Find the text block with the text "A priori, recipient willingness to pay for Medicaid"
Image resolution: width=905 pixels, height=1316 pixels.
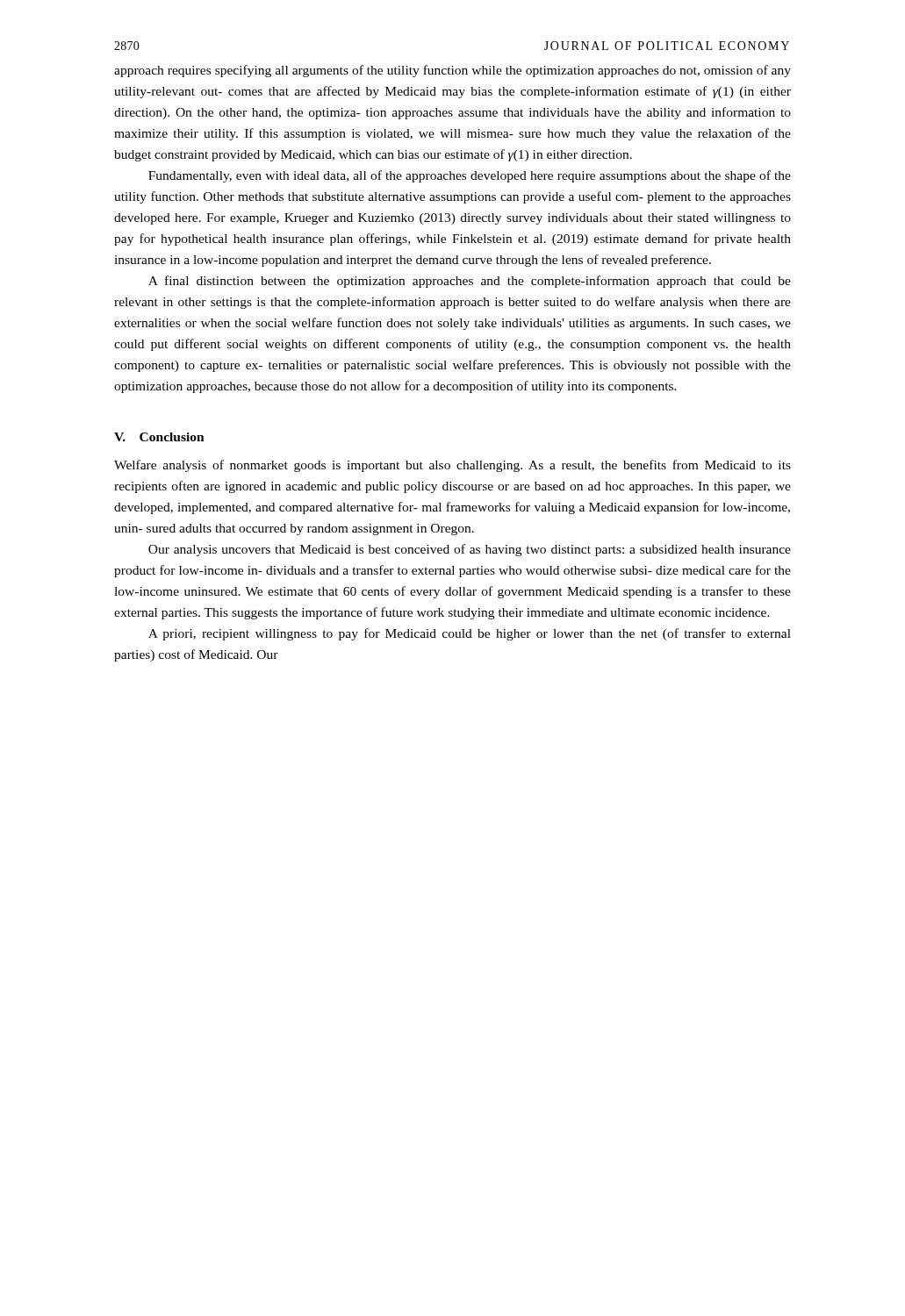point(452,644)
